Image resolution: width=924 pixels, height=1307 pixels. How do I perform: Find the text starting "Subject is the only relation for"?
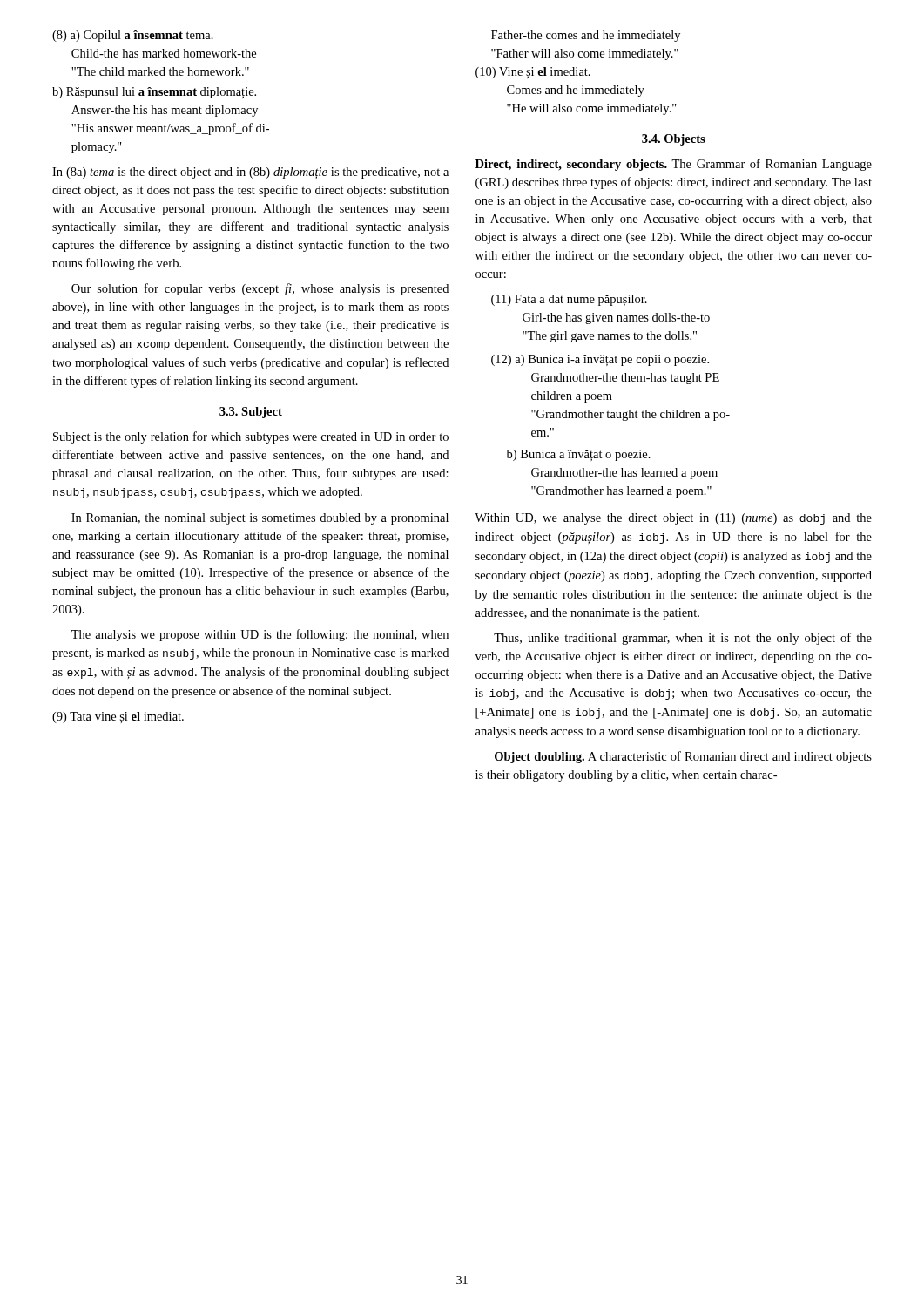(251, 465)
